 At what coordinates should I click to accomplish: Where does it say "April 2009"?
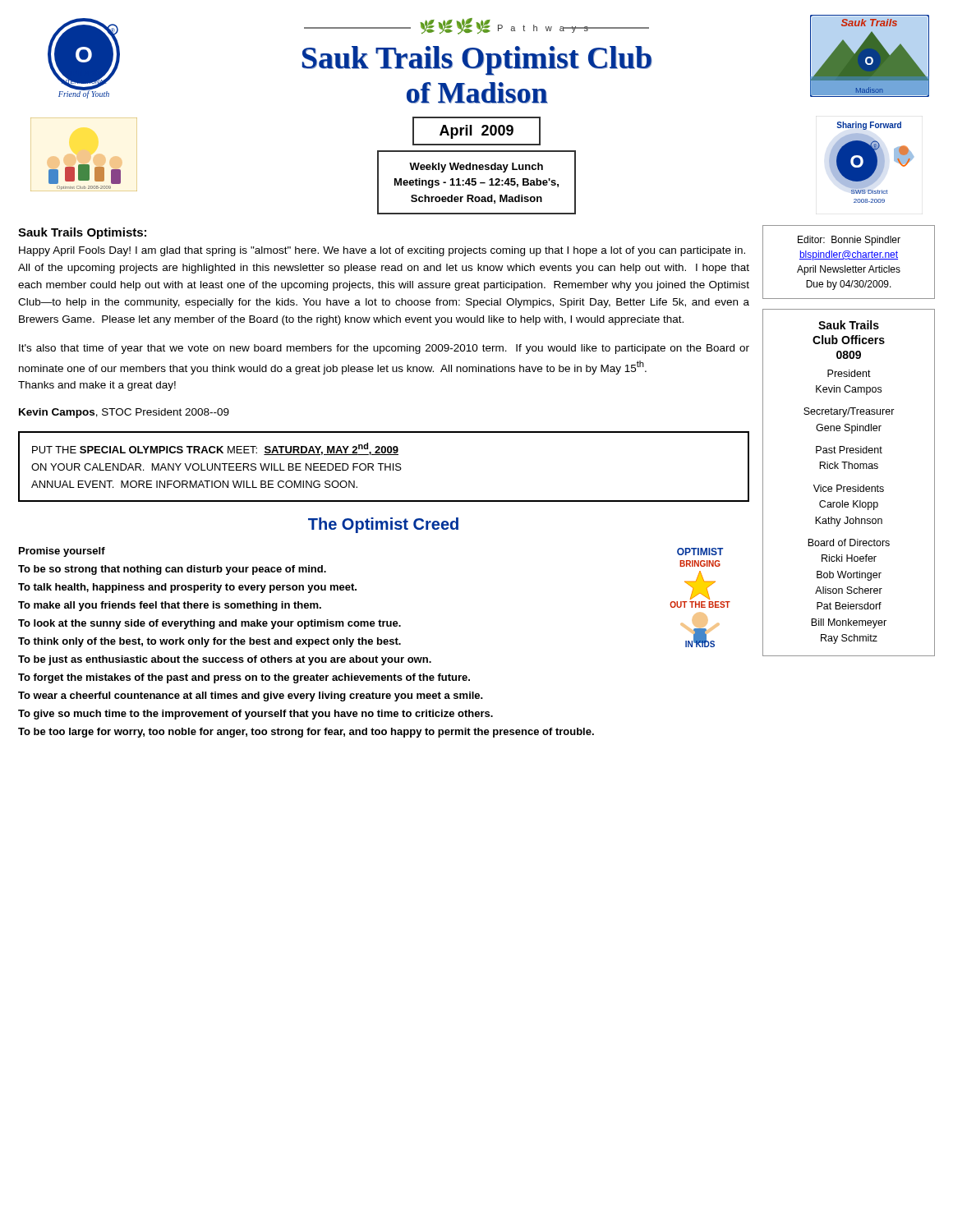coord(476,130)
